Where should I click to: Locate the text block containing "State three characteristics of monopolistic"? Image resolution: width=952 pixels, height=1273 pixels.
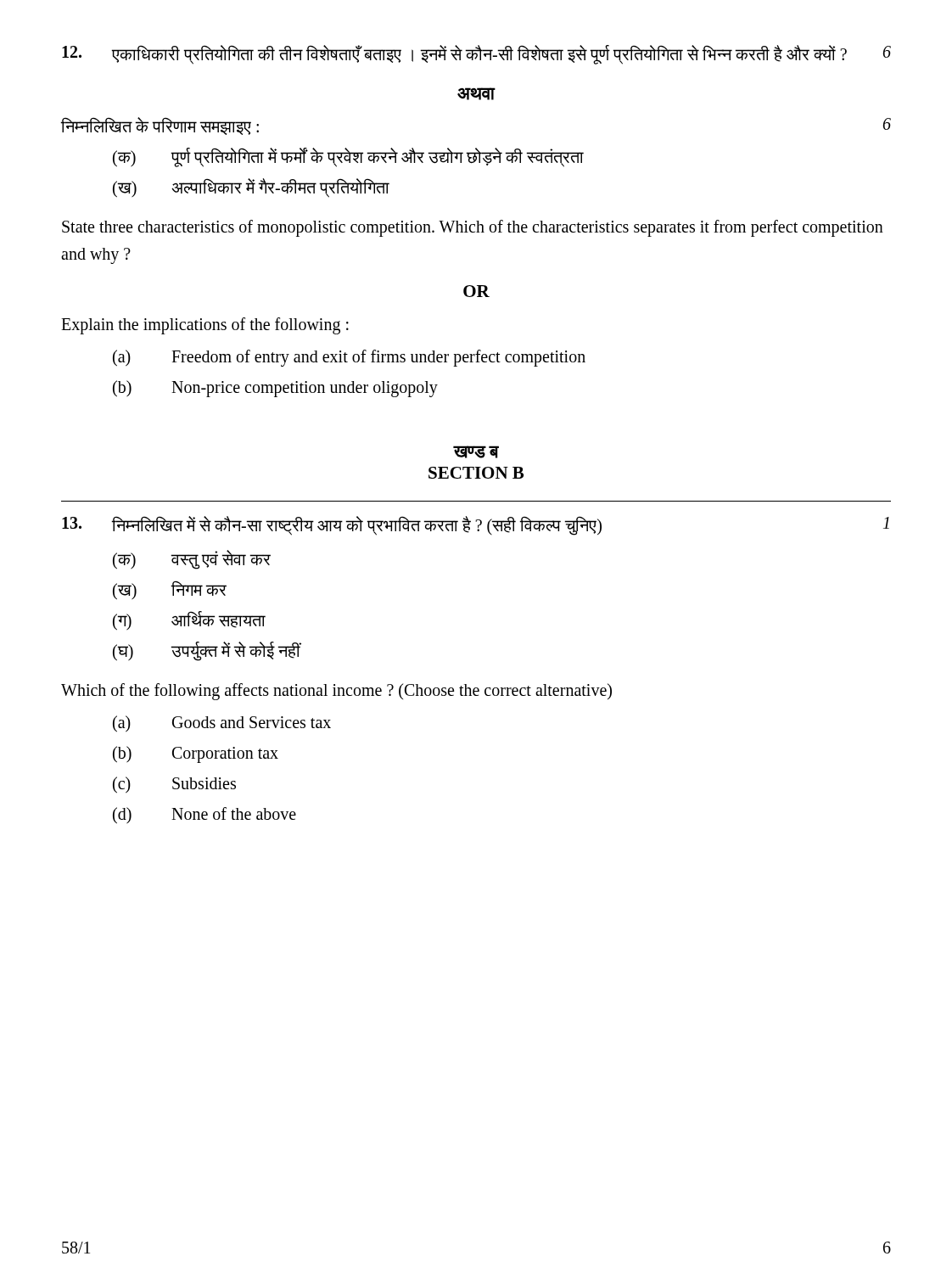pos(472,240)
